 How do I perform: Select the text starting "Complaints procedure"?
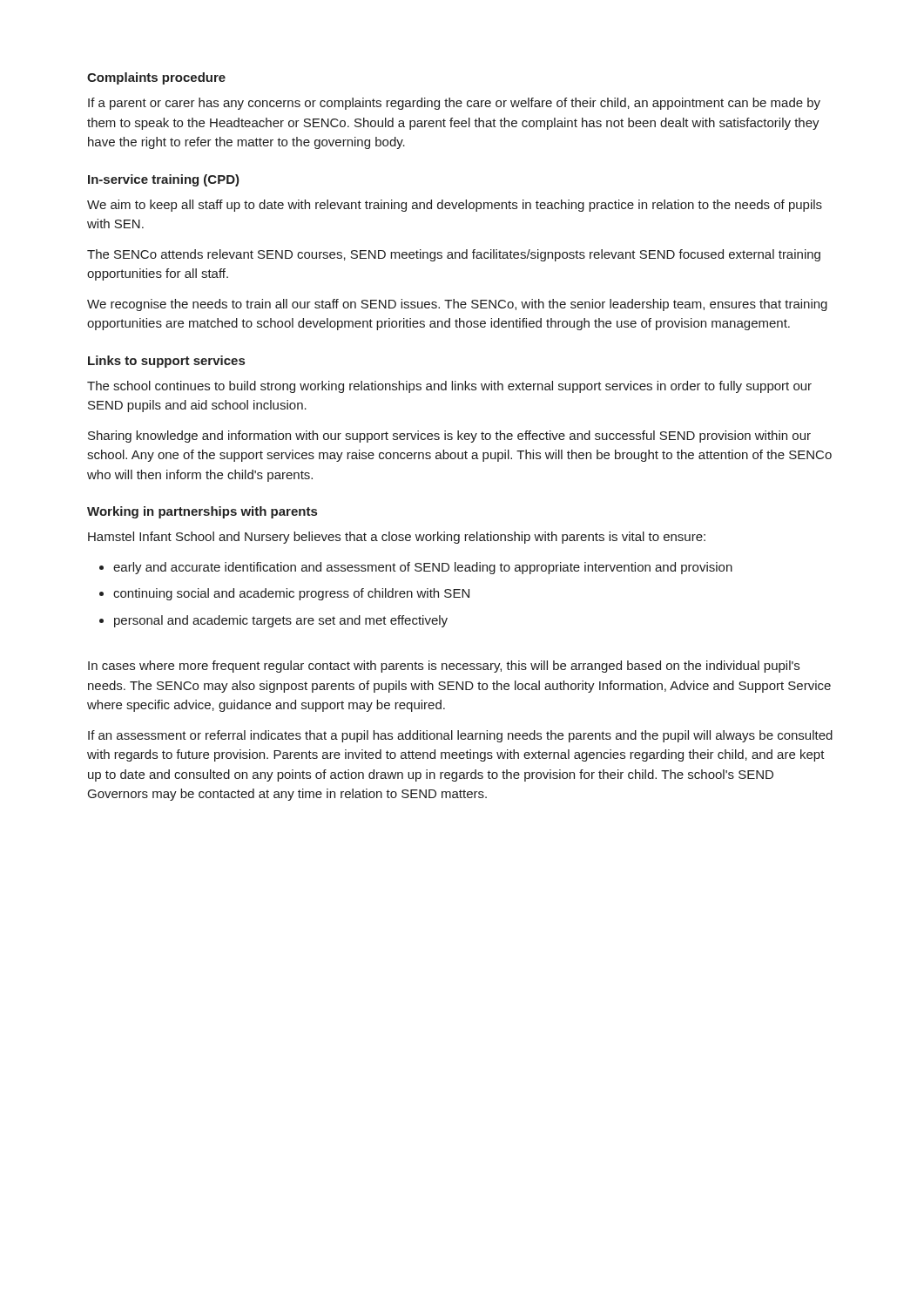[x=156, y=77]
